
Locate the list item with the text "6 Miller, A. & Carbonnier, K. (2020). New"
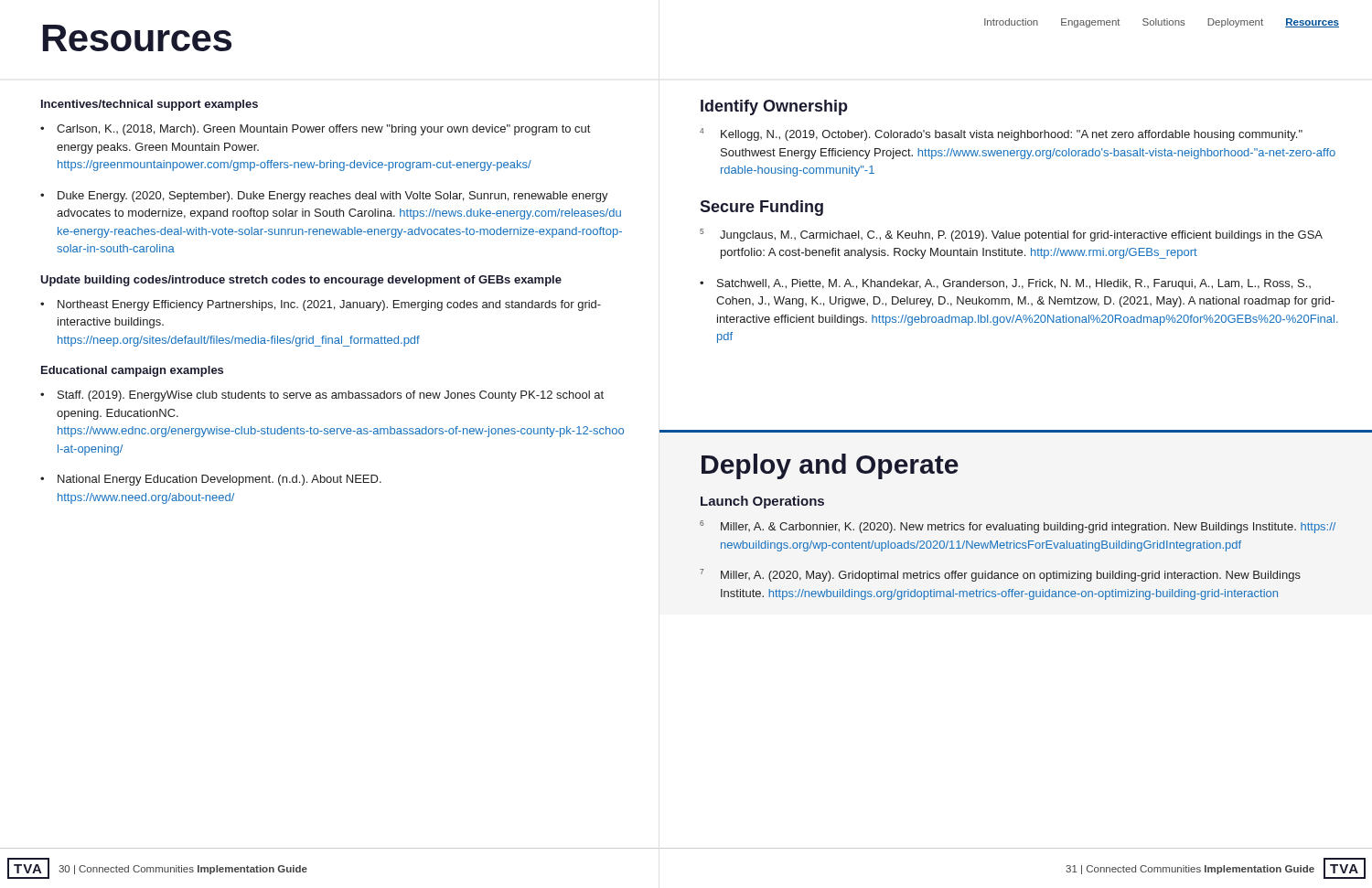1018,534
